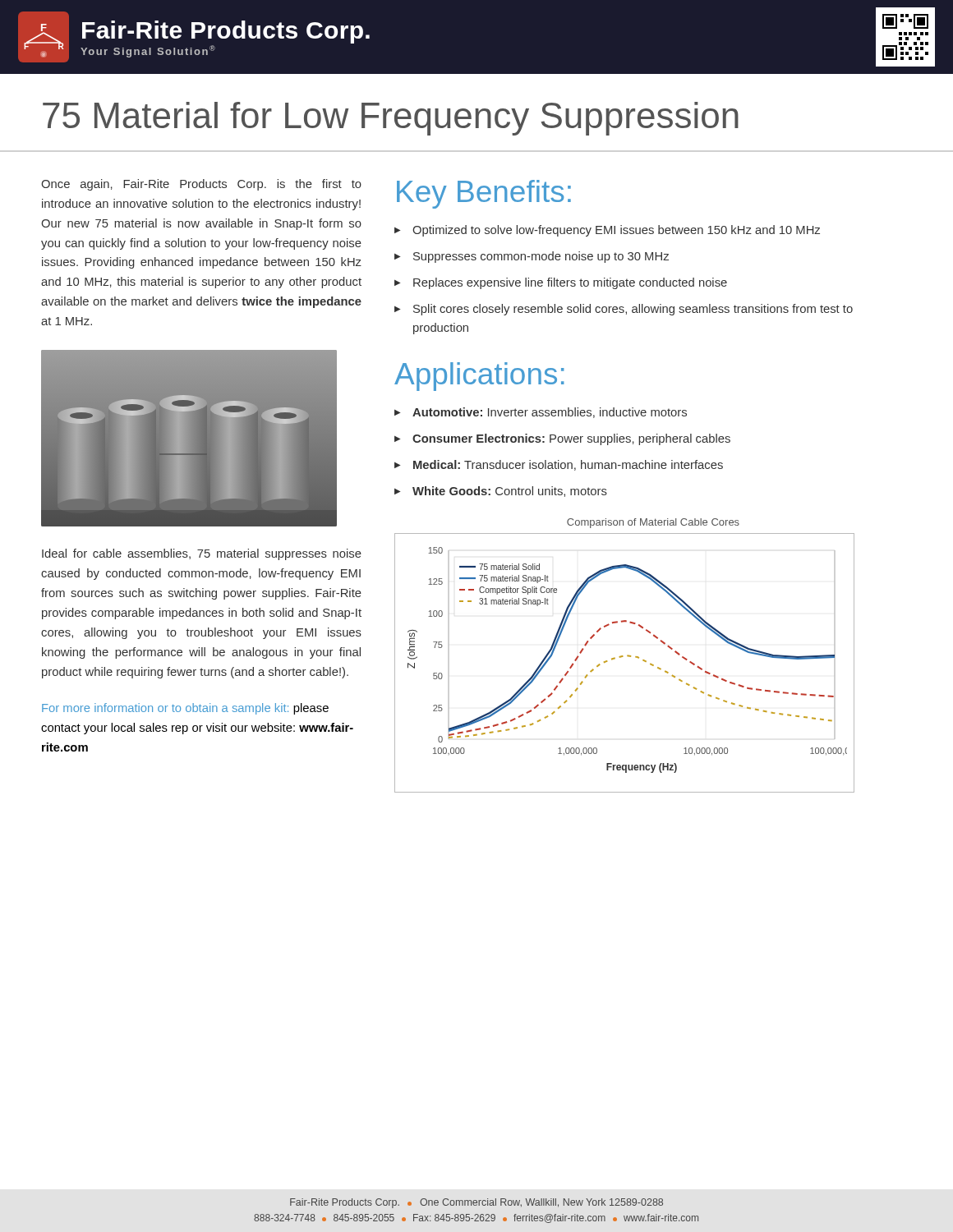953x1232 pixels.
Task: Find the block on this page that starts "For more information or to"
Action: tap(197, 728)
